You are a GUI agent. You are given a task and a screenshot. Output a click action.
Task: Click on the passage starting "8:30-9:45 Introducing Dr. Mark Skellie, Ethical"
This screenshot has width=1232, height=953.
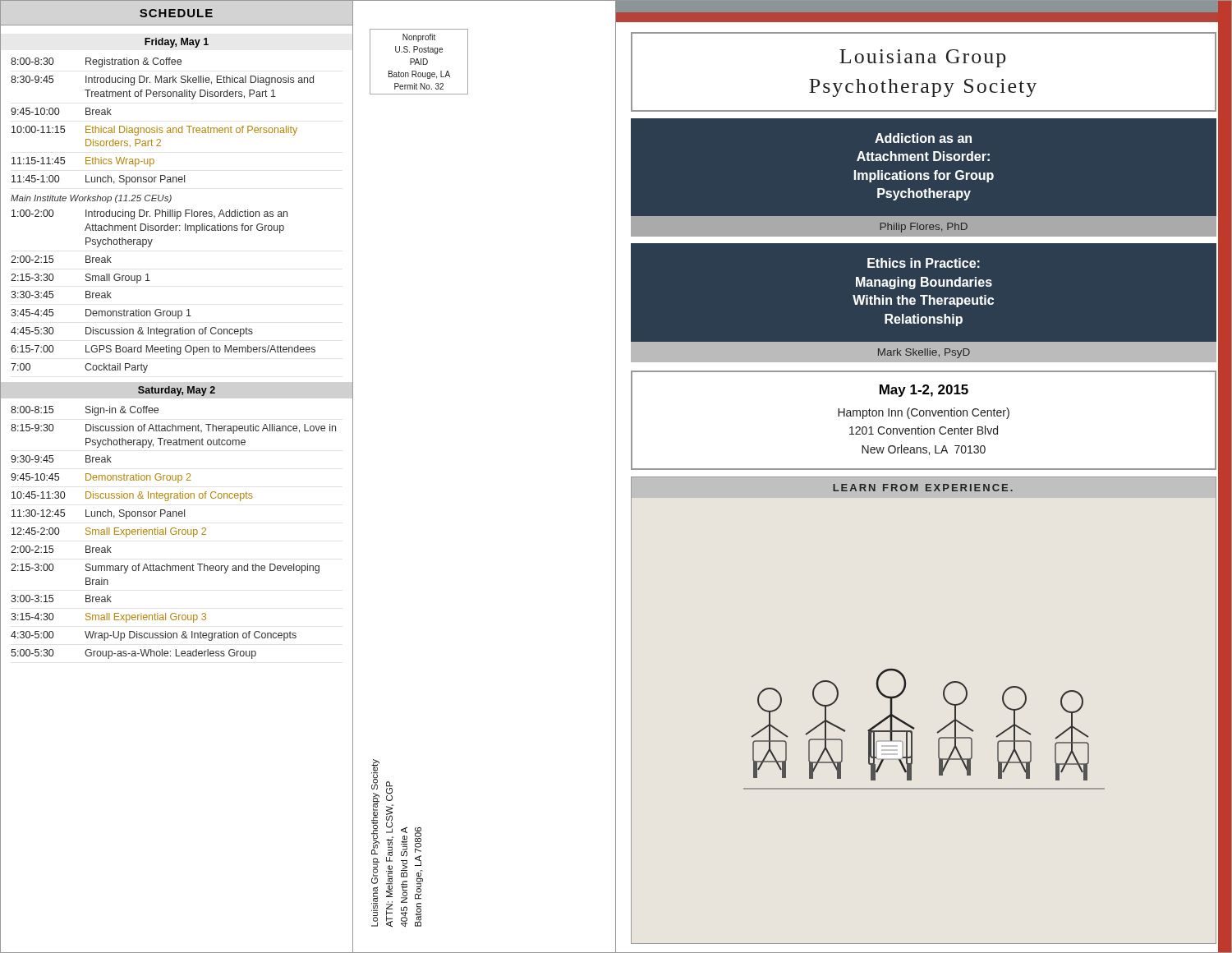[177, 87]
